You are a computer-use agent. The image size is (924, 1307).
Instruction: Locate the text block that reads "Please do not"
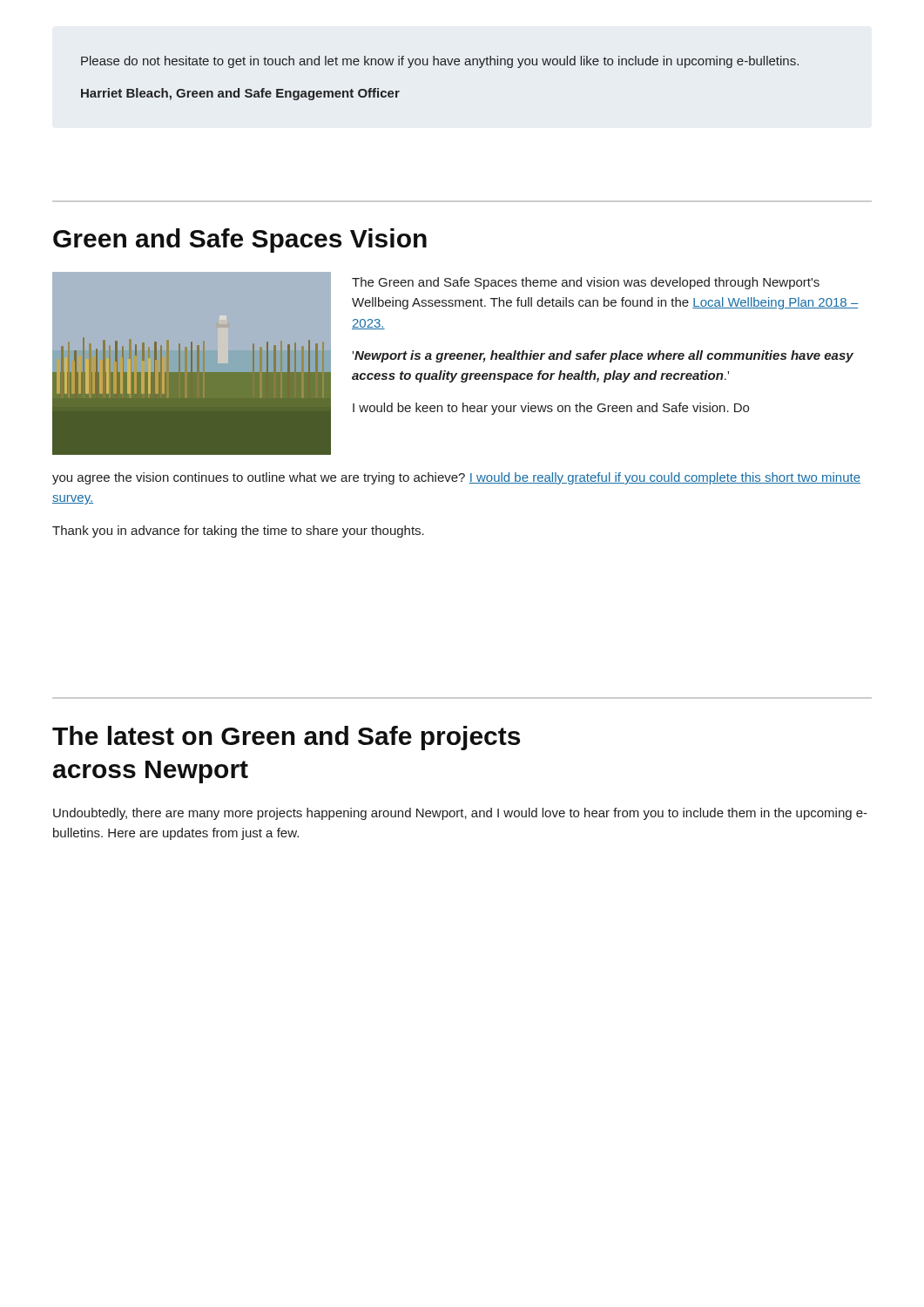click(x=440, y=61)
